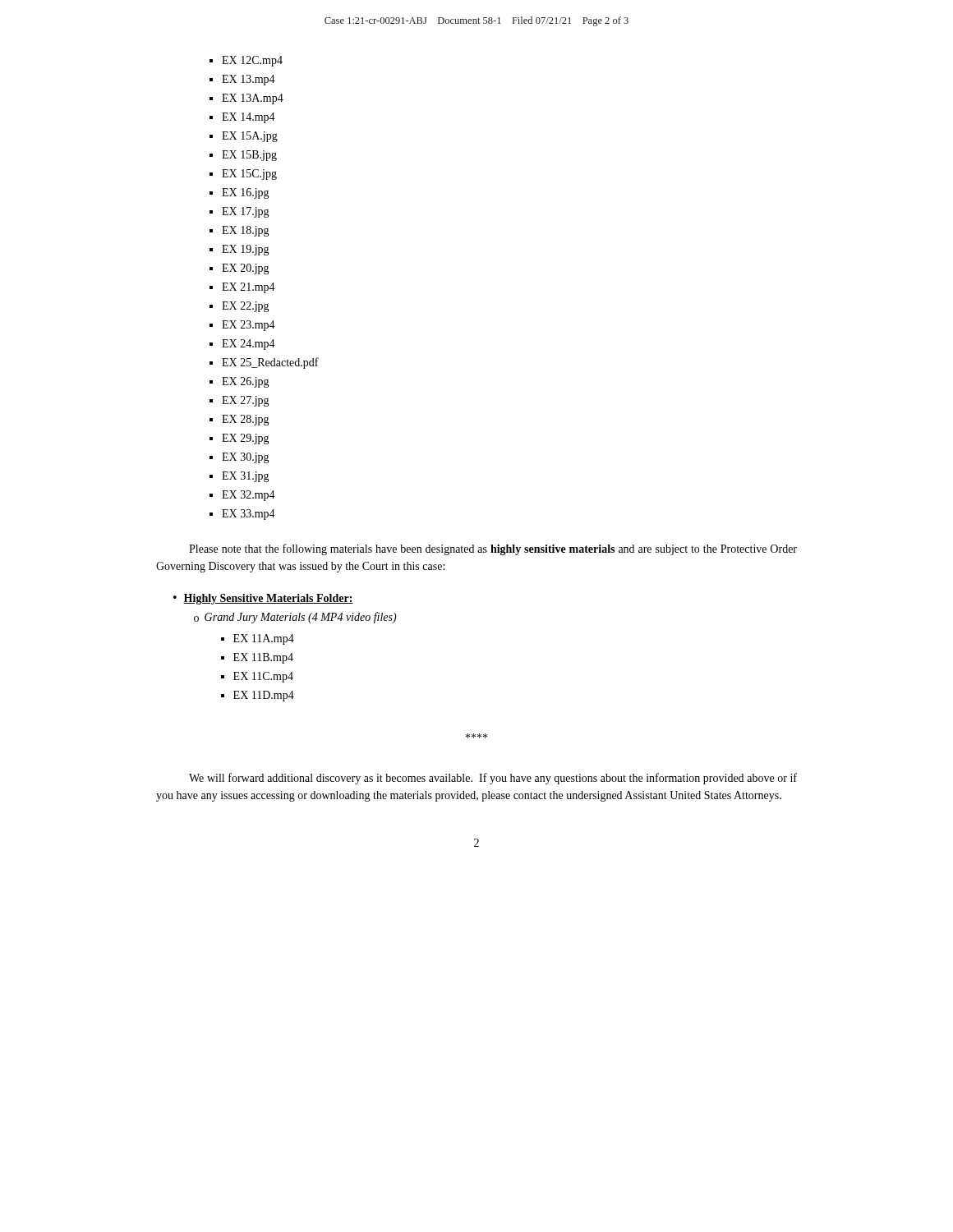Navigate to the text starting "EX 21.mp4"
953x1232 pixels.
click(248, 287)
